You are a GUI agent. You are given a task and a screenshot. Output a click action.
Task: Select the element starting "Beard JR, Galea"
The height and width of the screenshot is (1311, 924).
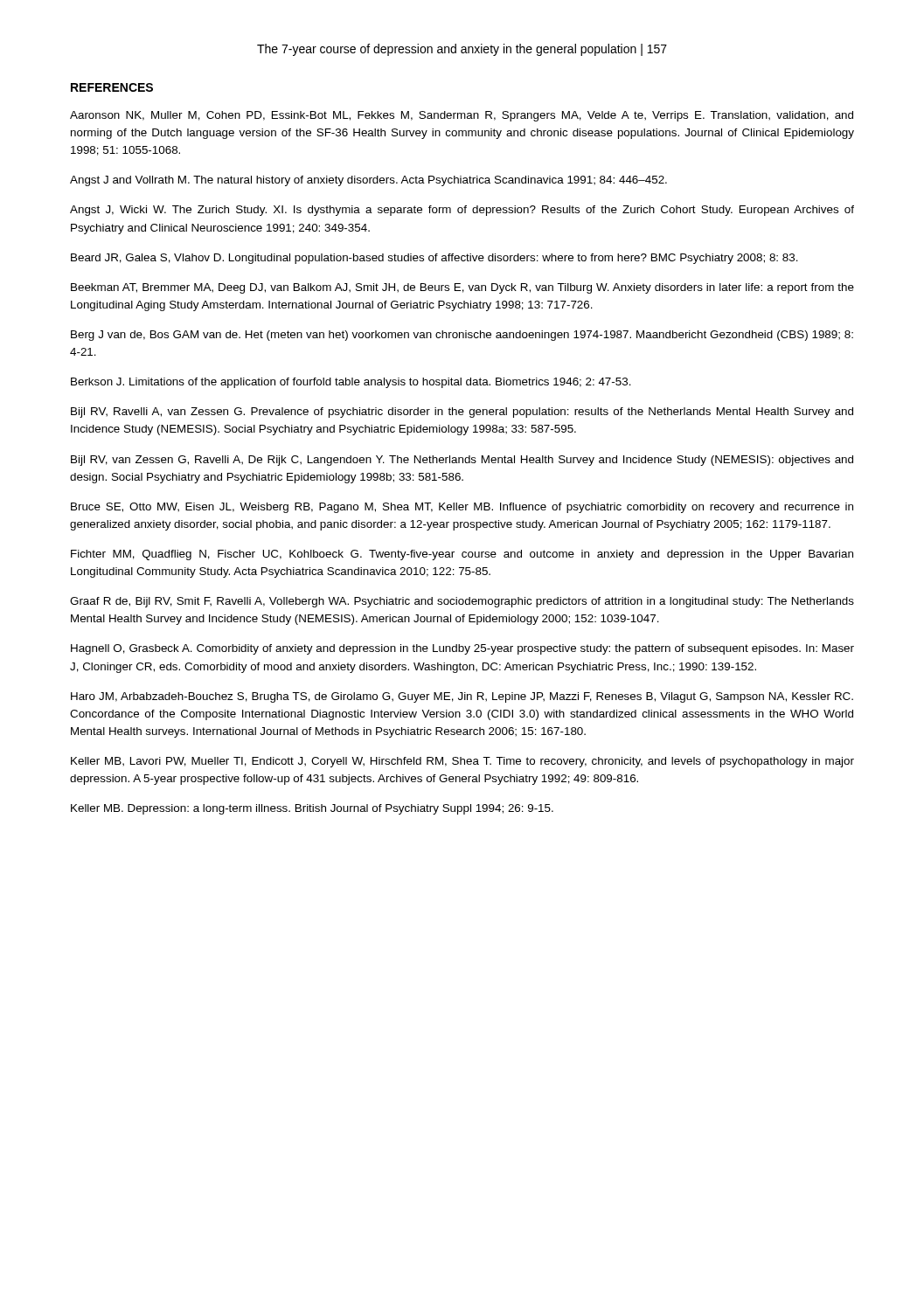click(x=434, y=257)
